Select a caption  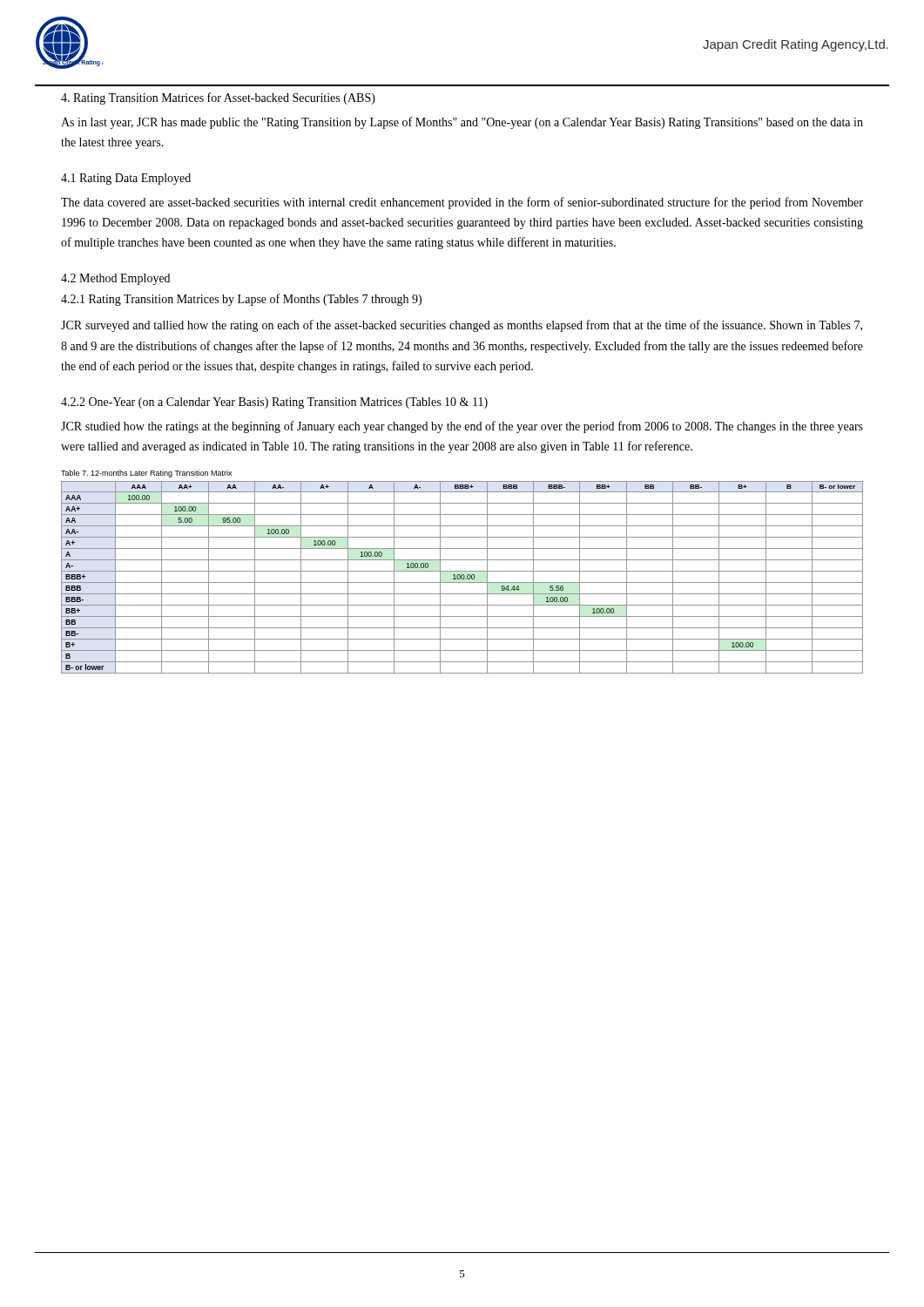point(147,473)
